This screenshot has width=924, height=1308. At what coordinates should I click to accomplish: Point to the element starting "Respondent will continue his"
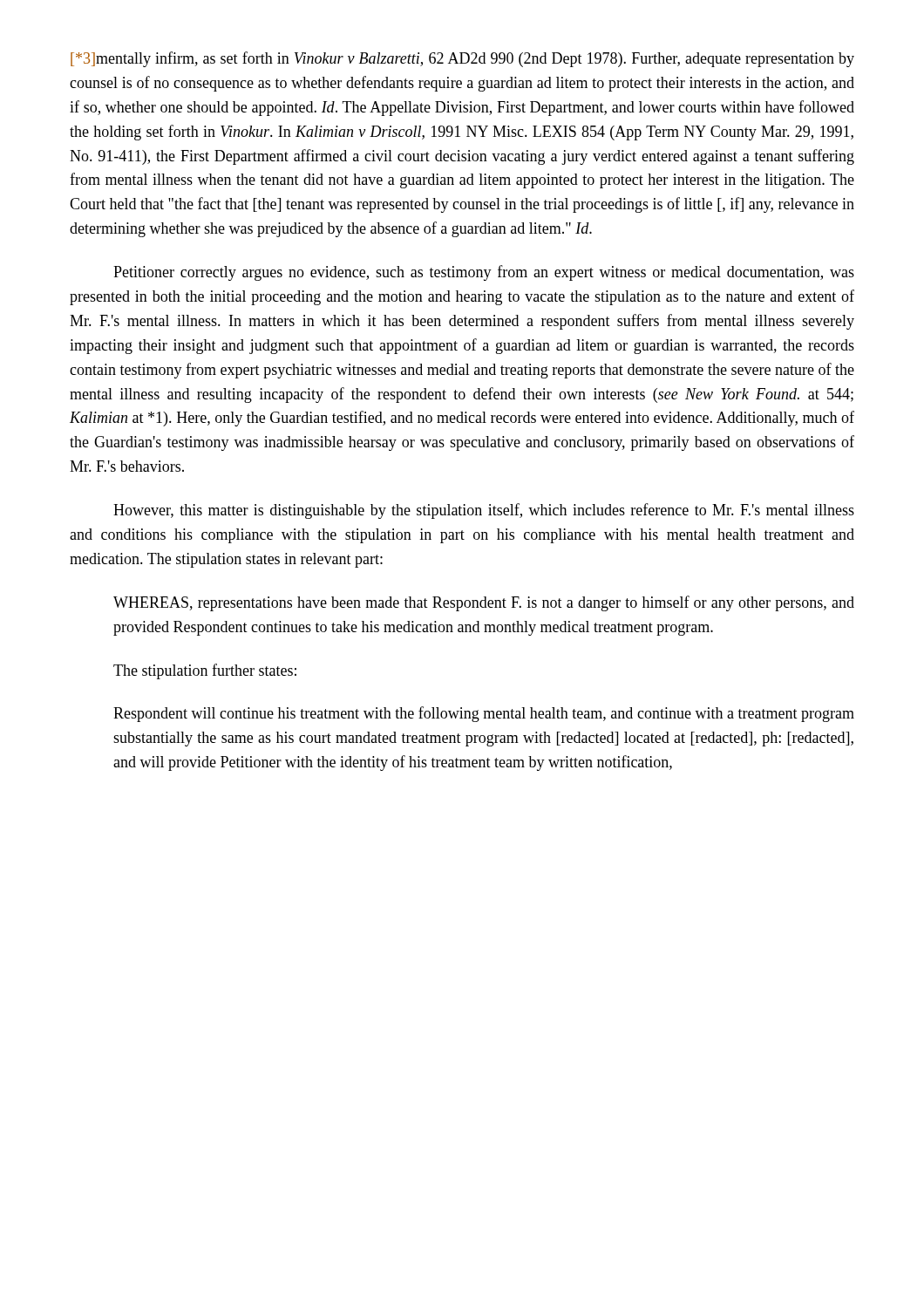(x=462, y=739)
